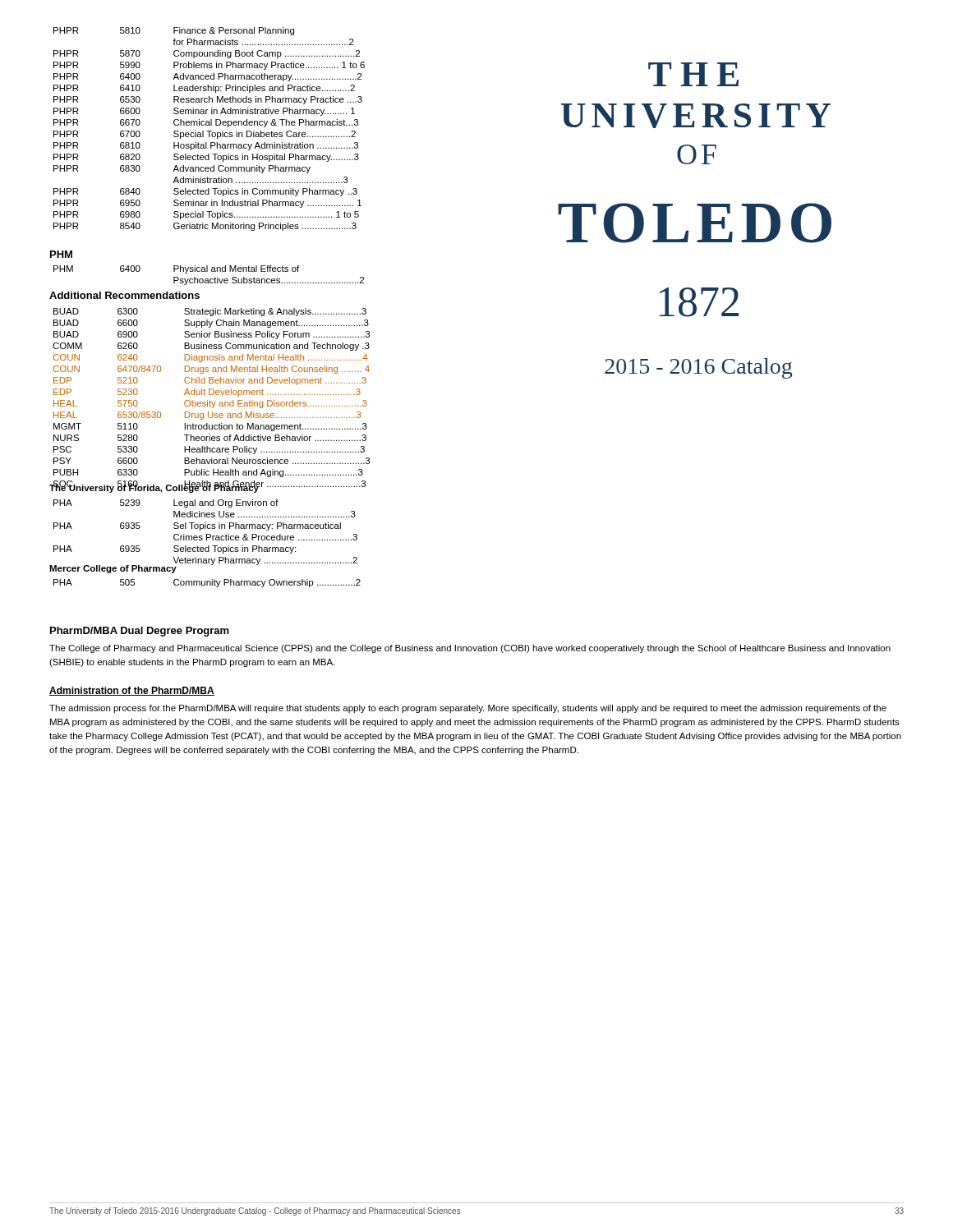The width and height of the screenshot is (953, 1232).
Task: Locate the text "Mercer College of Pharmacy"
Action: coord(113,568)
